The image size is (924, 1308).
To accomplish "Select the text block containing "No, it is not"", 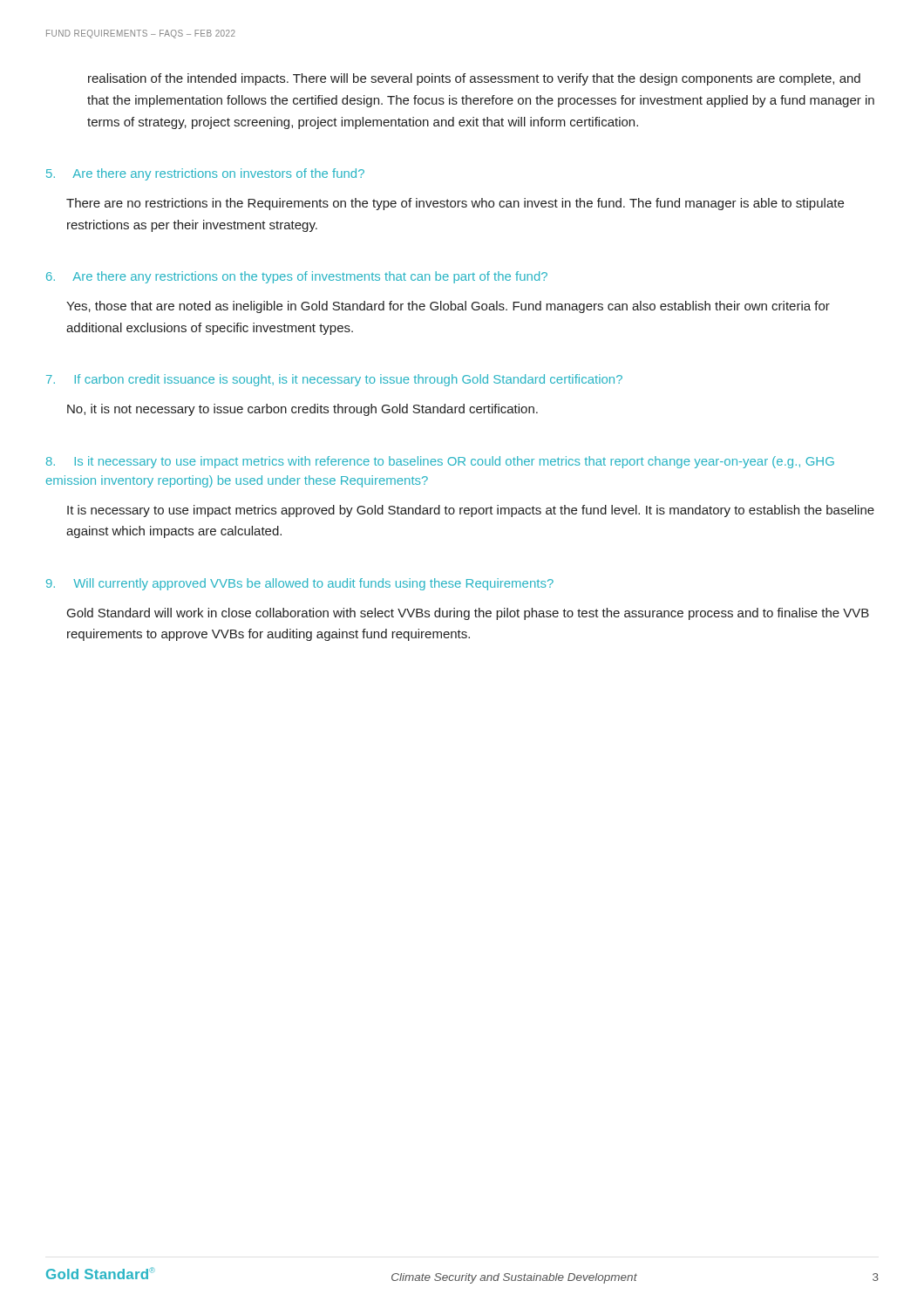I will click(302, 408).
